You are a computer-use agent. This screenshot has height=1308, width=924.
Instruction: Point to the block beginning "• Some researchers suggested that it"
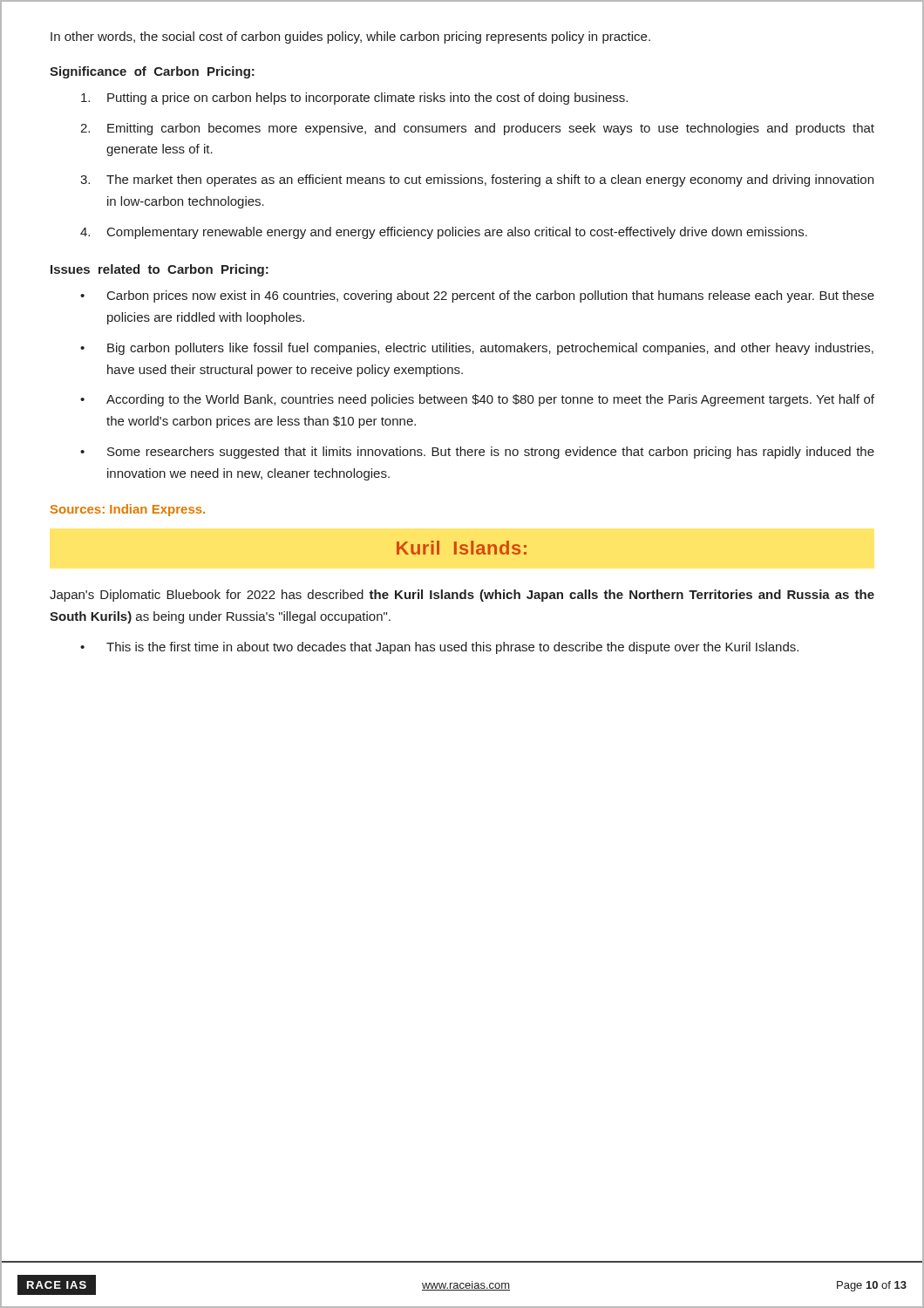(462, 463)
